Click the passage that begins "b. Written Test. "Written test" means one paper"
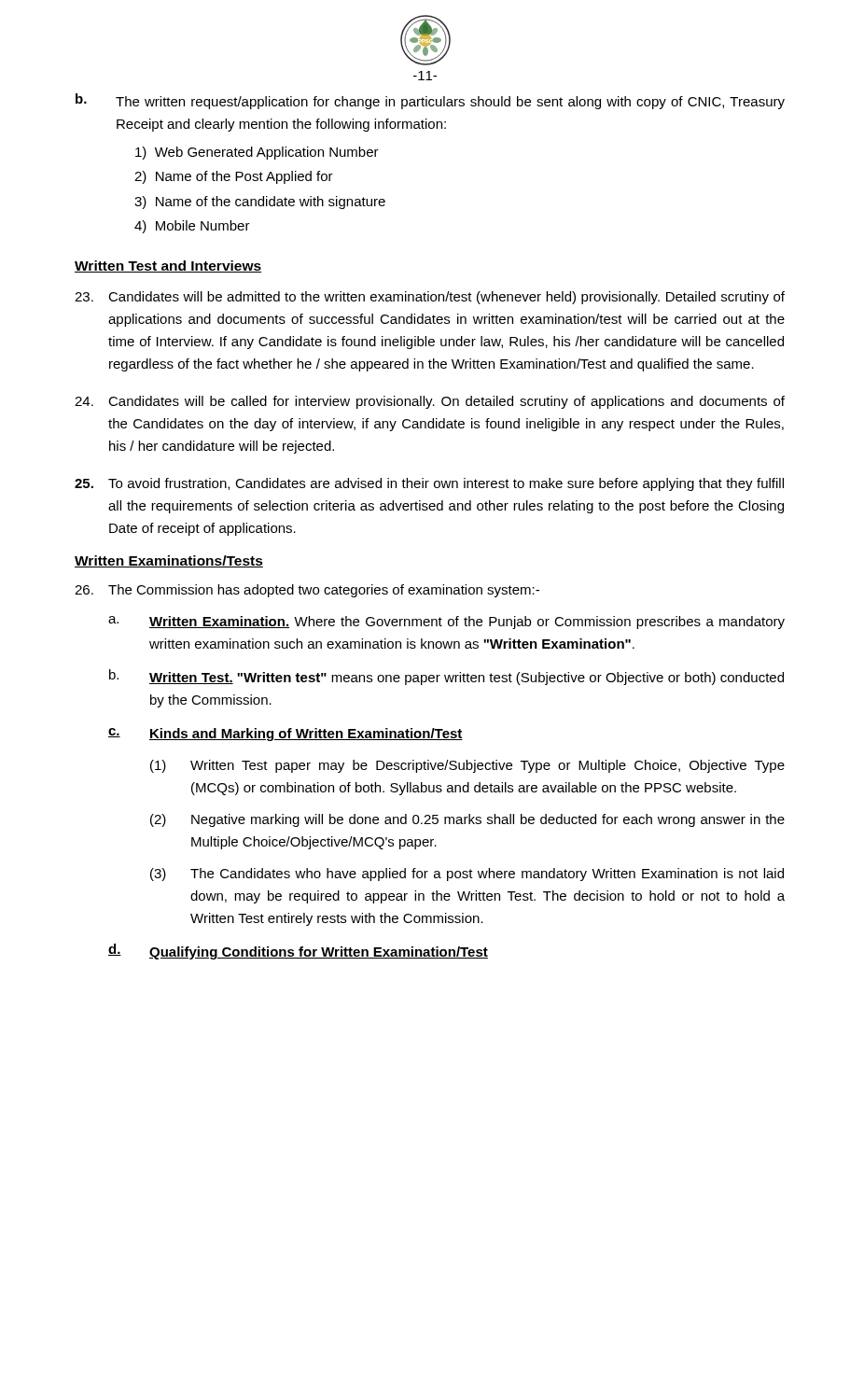This screenshot has width=850, height=1400. [x=446, y=689]
